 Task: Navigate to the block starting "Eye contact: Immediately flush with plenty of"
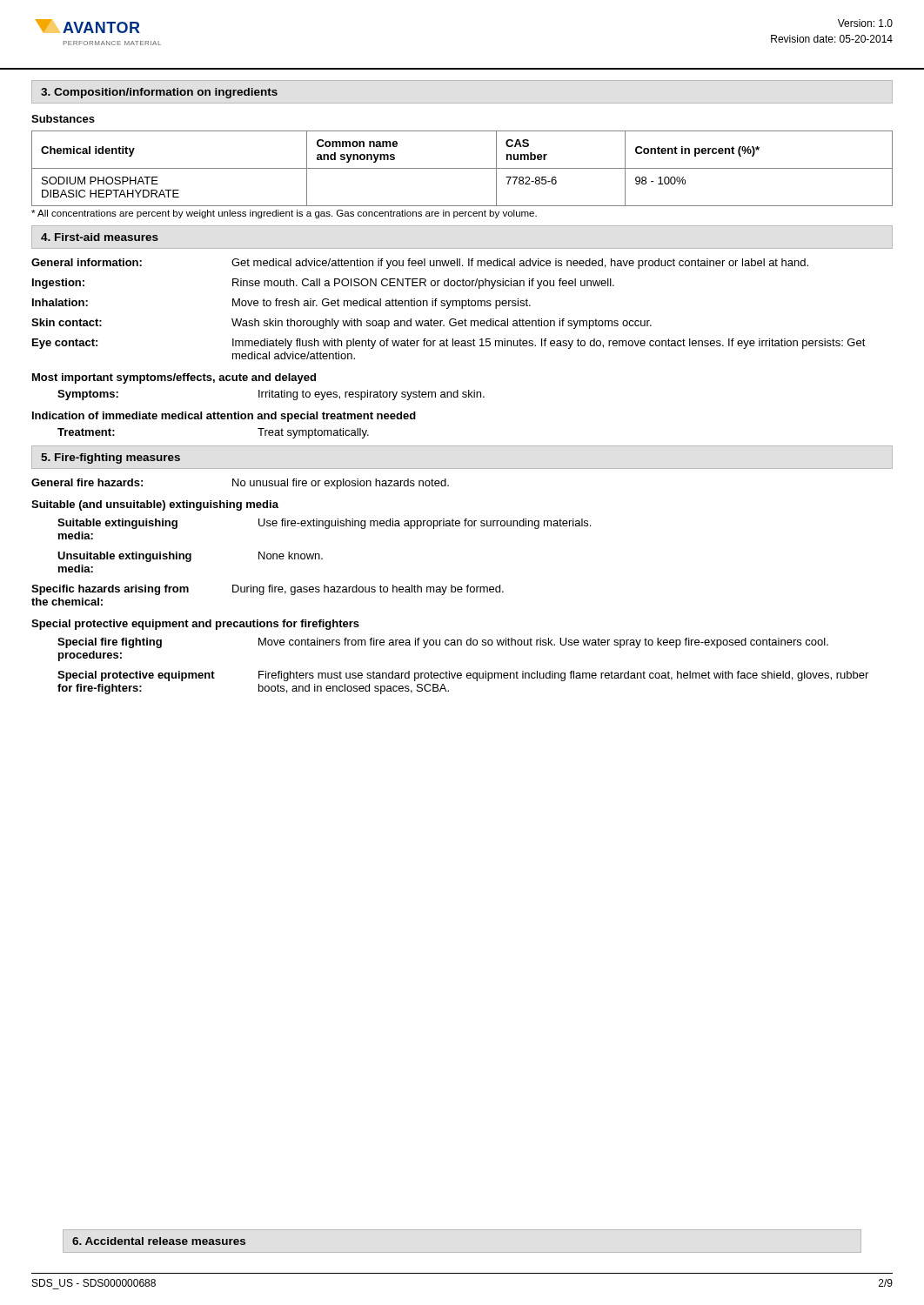(462, 349)
